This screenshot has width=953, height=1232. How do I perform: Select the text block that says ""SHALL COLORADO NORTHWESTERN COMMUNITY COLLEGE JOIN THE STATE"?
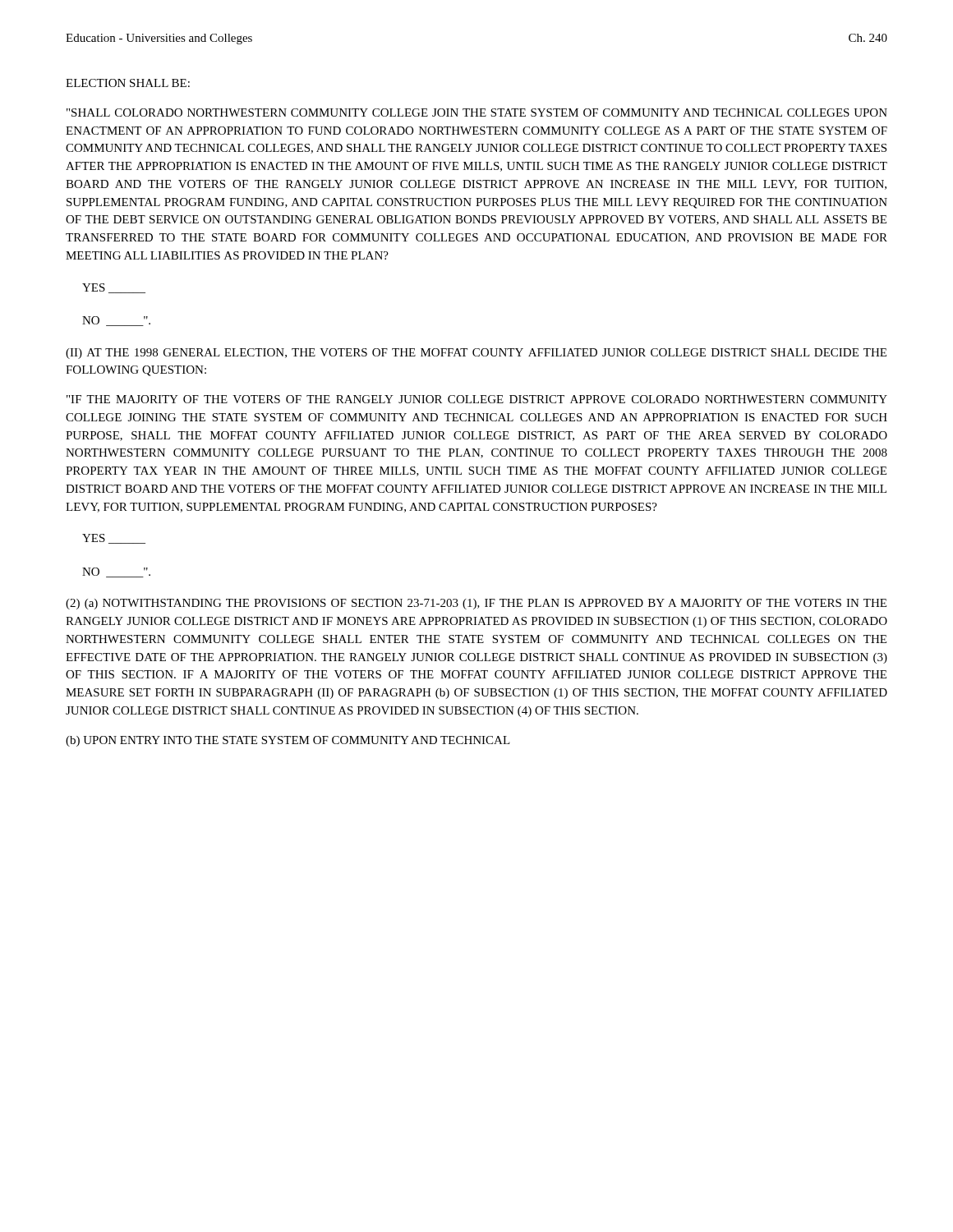point(476,184)
